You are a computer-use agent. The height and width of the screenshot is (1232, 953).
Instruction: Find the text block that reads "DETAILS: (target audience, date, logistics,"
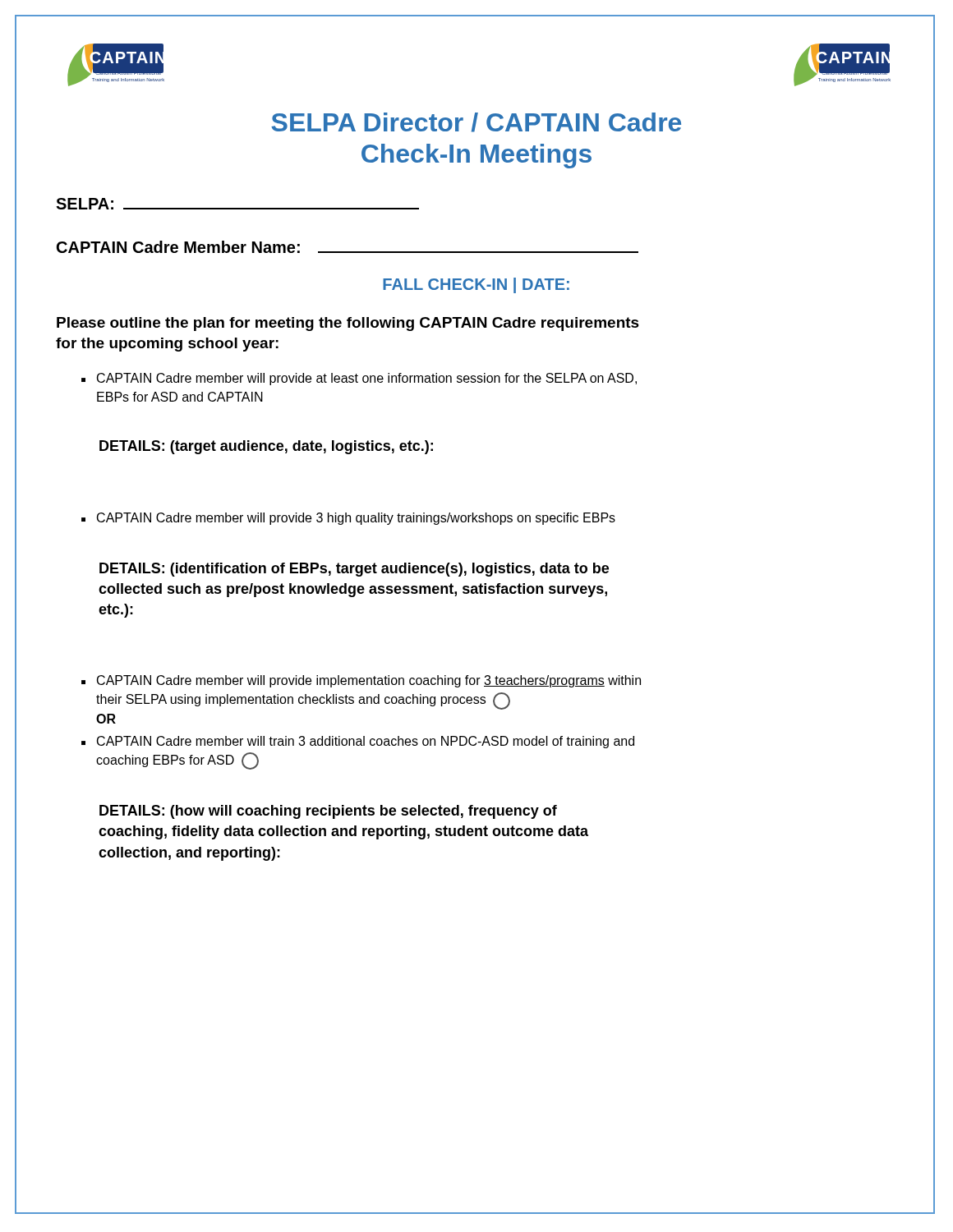coord(266,446)
